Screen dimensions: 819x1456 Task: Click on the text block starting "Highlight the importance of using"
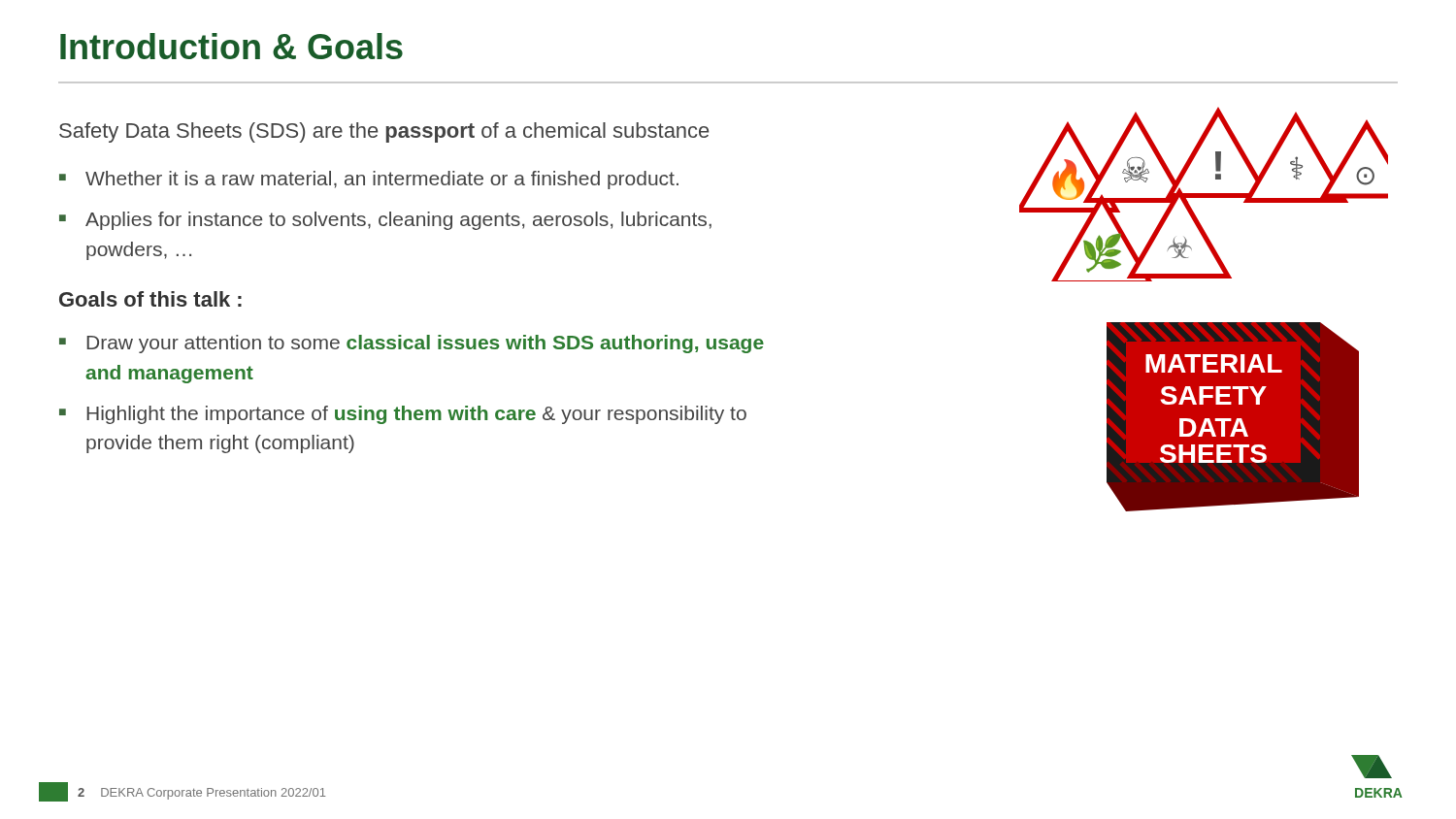[x=416, y=428]
